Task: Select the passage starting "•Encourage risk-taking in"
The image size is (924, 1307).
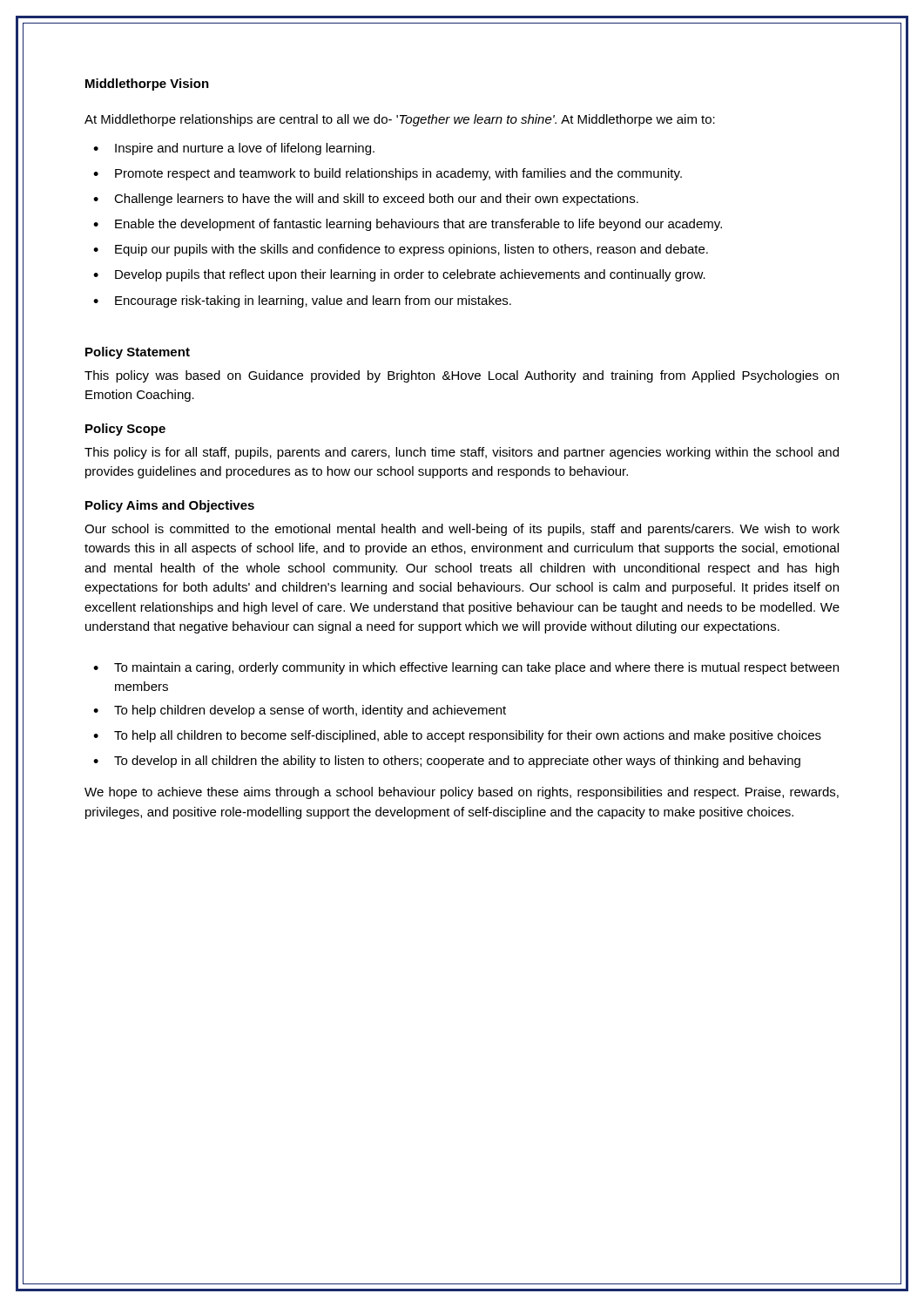Action: 466,302
